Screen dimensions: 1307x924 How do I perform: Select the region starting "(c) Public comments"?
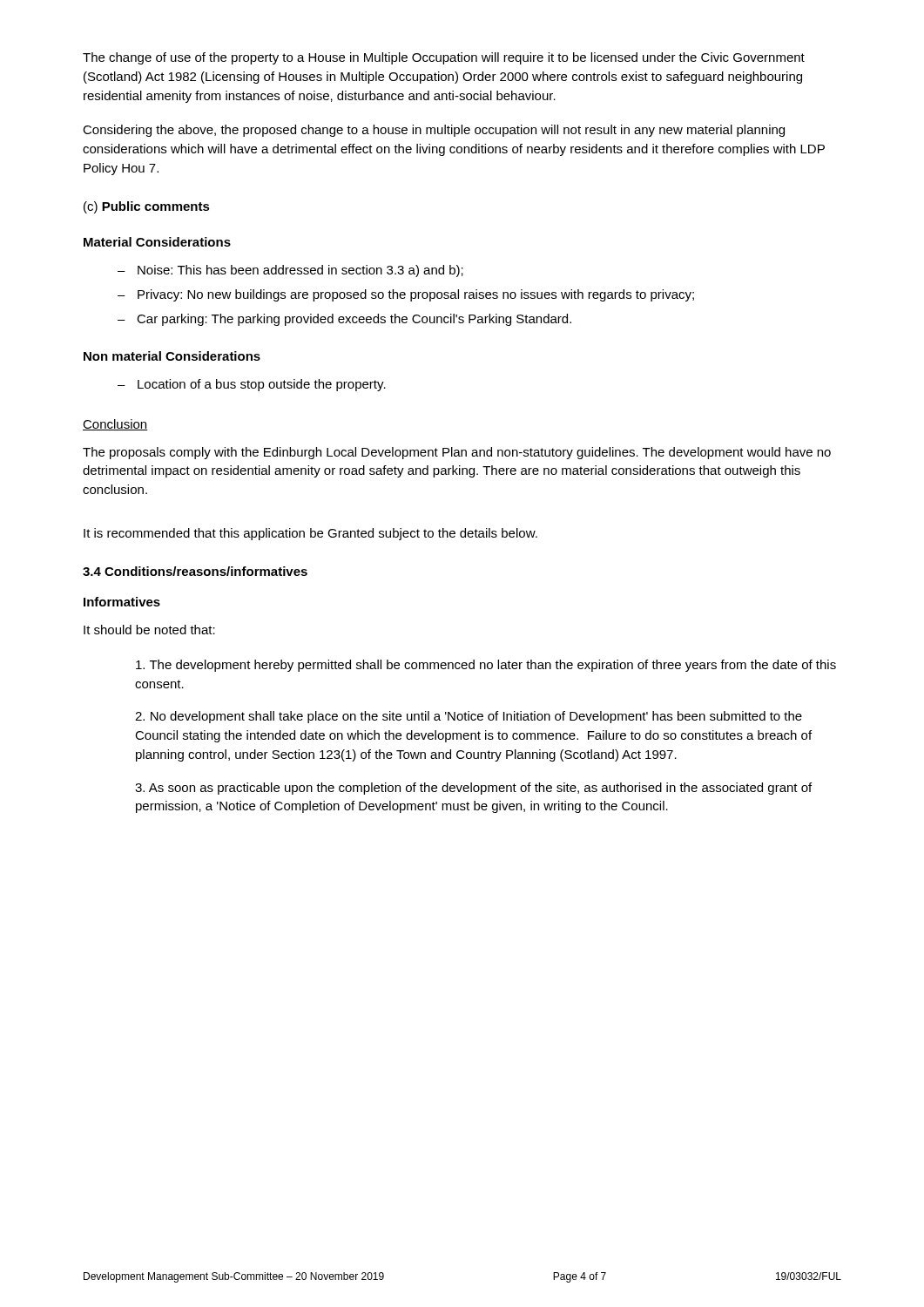(x=146, y=206)
